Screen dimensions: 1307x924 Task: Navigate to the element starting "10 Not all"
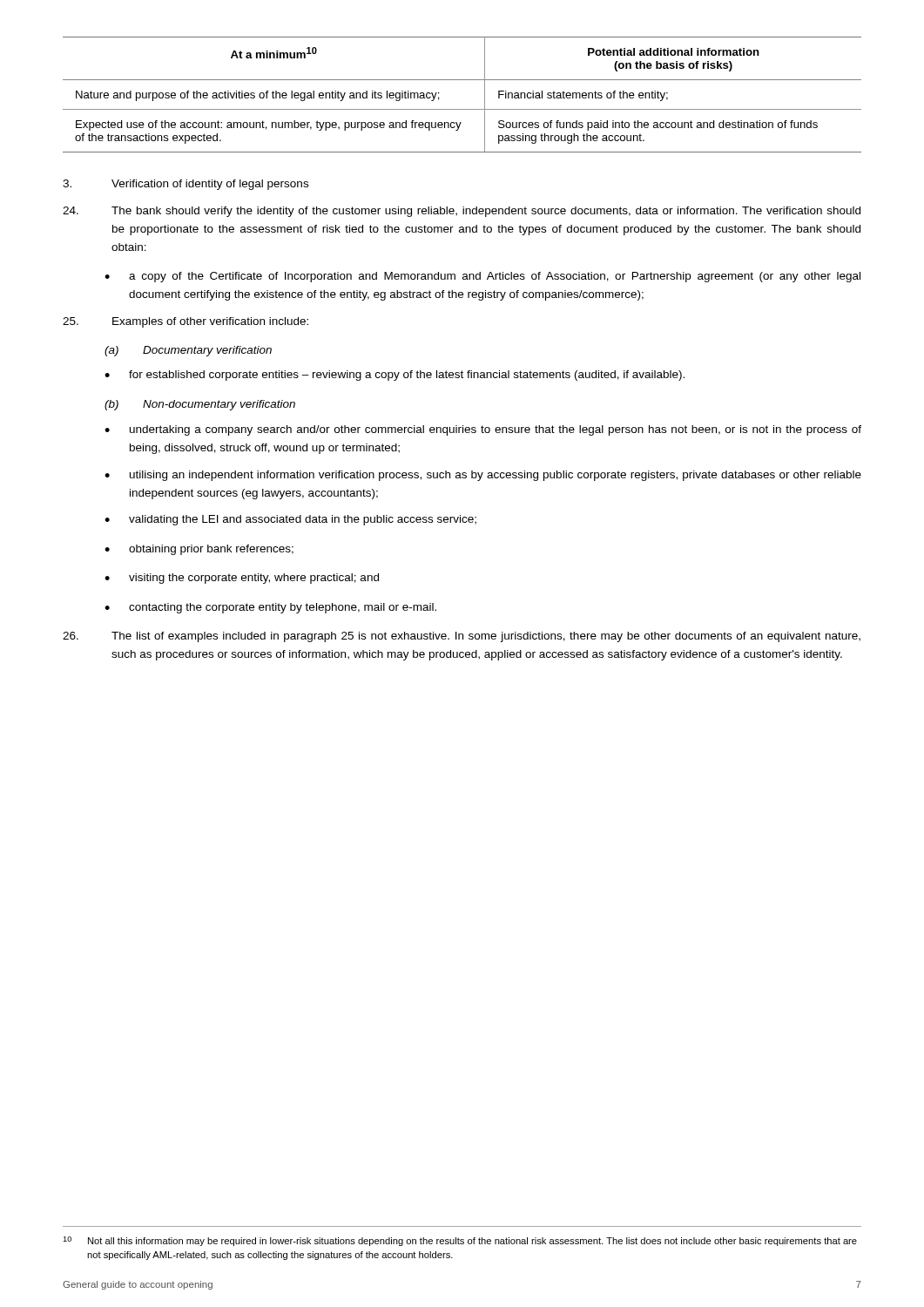pyautogui.click(x=462, y=1248)
